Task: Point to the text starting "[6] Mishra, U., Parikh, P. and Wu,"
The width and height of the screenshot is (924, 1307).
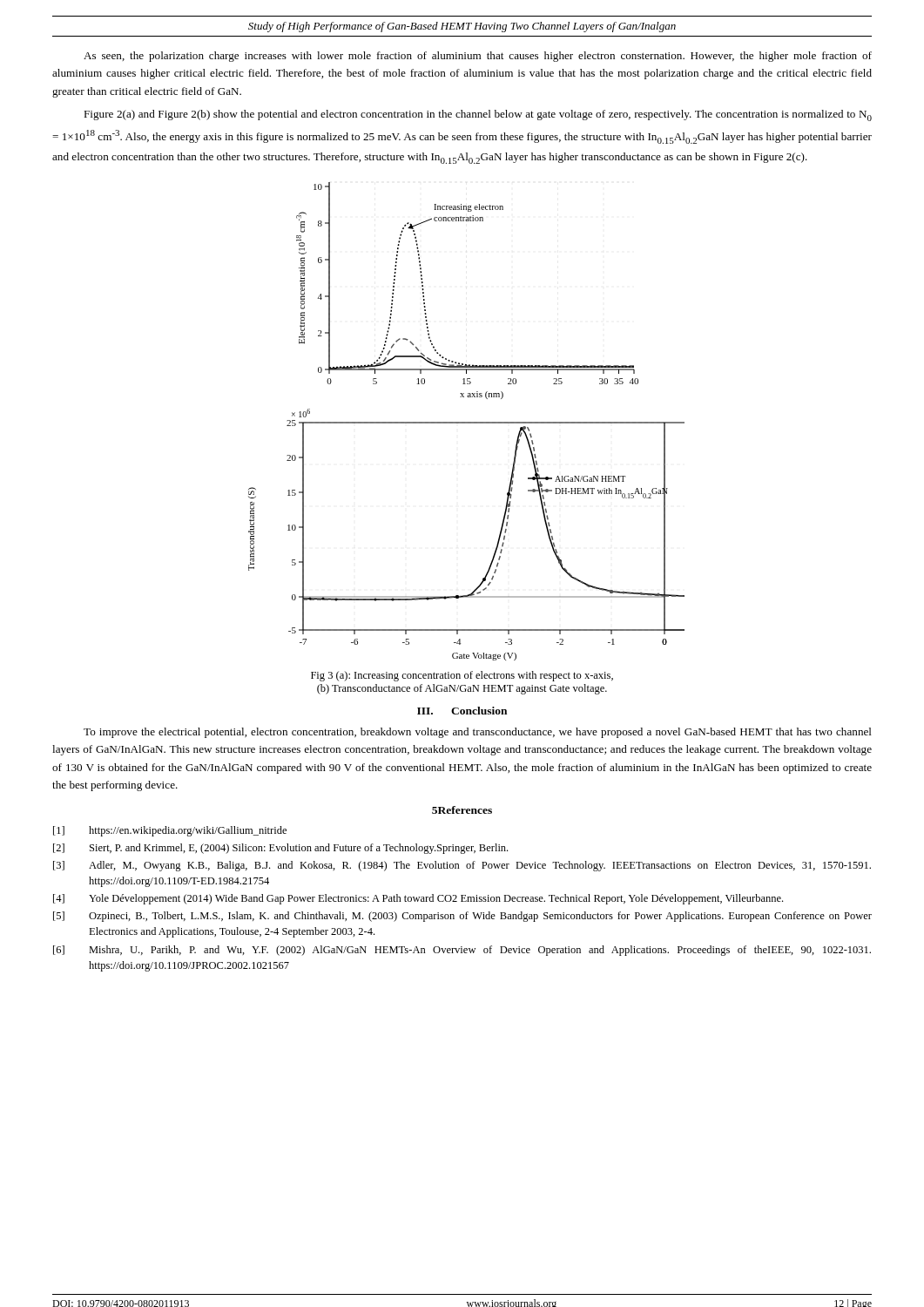Action: point(462,957)
